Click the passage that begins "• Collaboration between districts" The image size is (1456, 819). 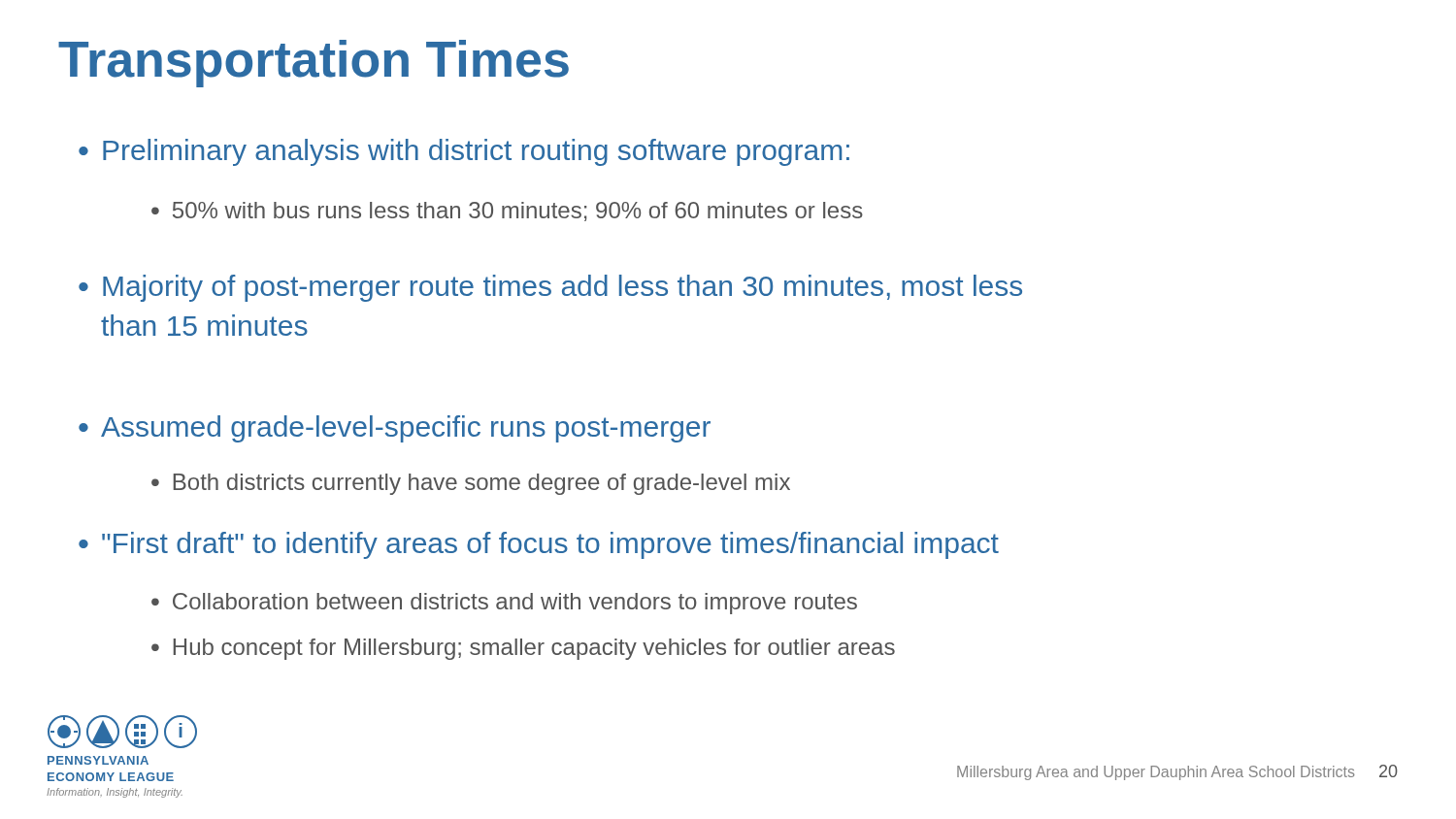click(504, 601)
